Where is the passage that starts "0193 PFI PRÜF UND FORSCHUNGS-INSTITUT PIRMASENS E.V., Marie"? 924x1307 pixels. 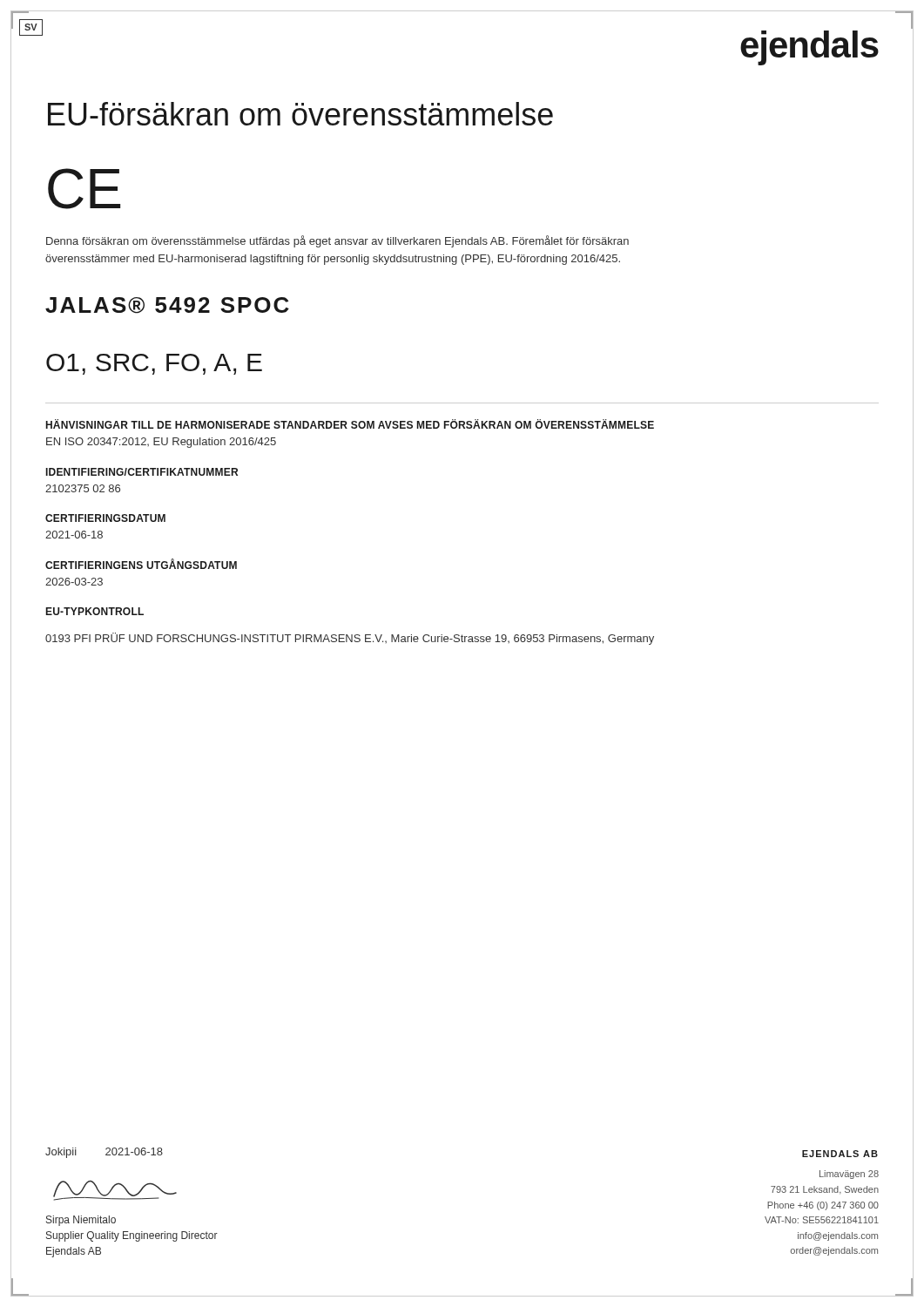[x=350, y=639]
